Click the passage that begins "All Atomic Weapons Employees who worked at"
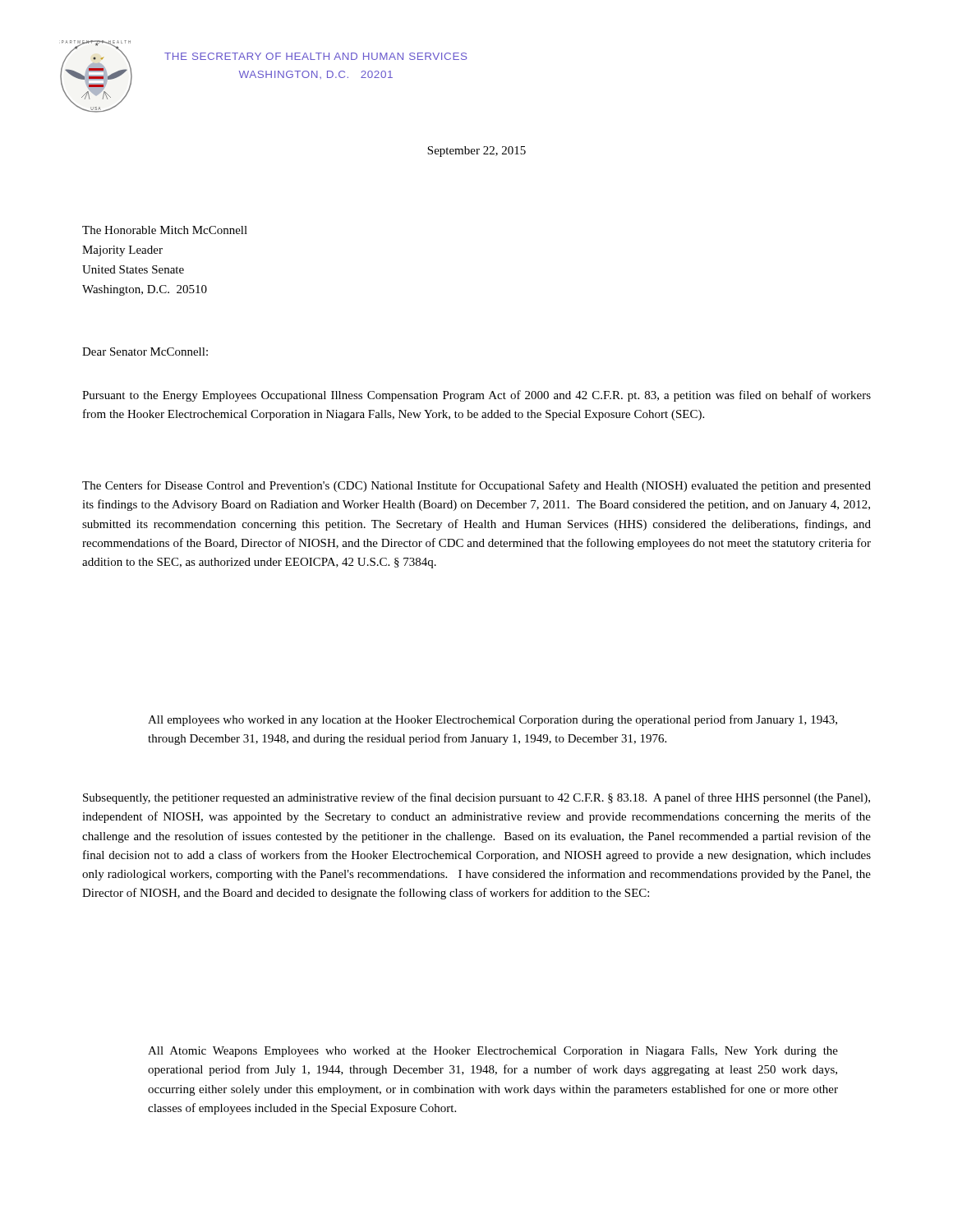This screenshot has height=1232, width=953. [493, 1079]
